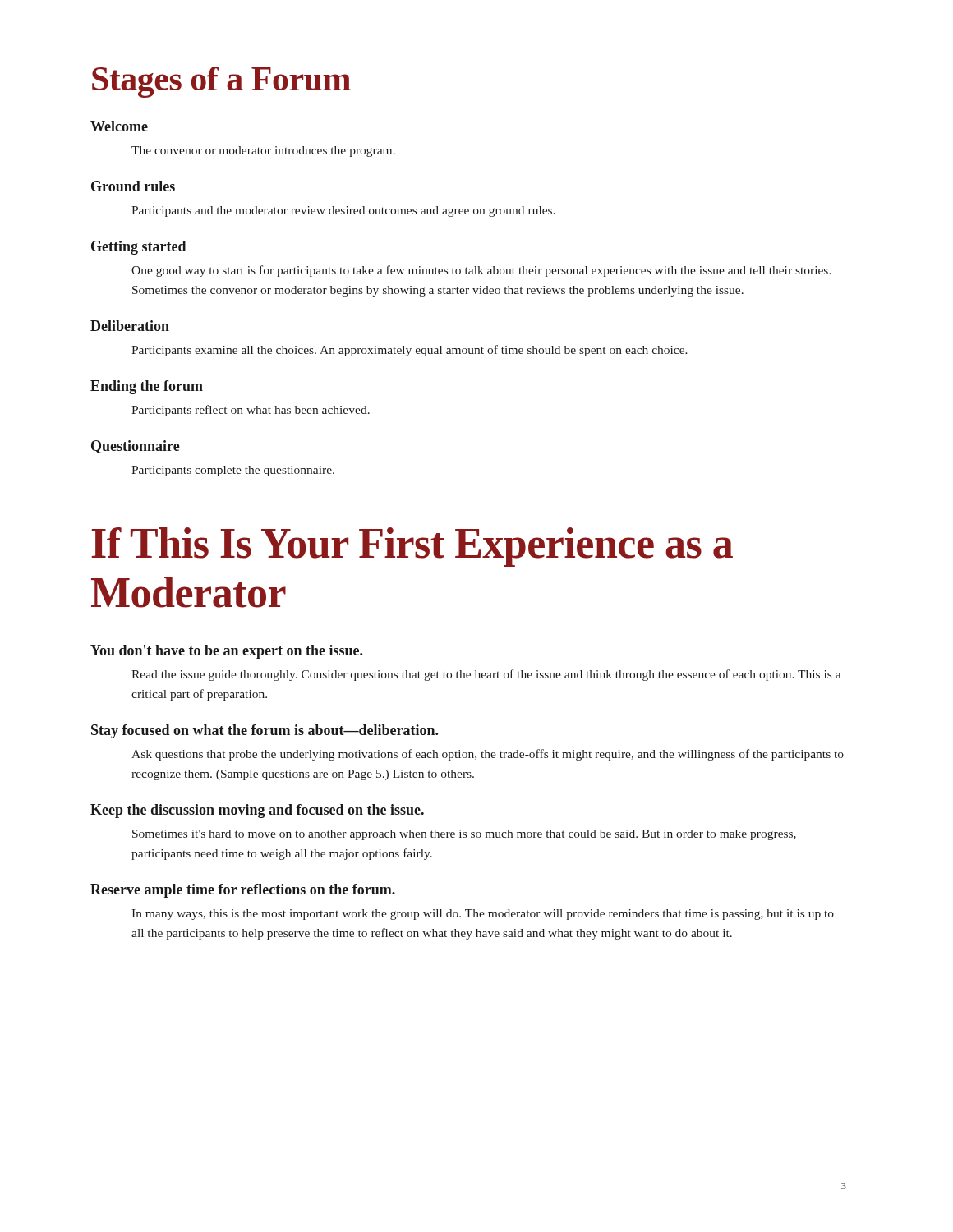Select the text block containing "The convenor or moderator"
Screen dimensions: 1232x953
coord(263,152)
